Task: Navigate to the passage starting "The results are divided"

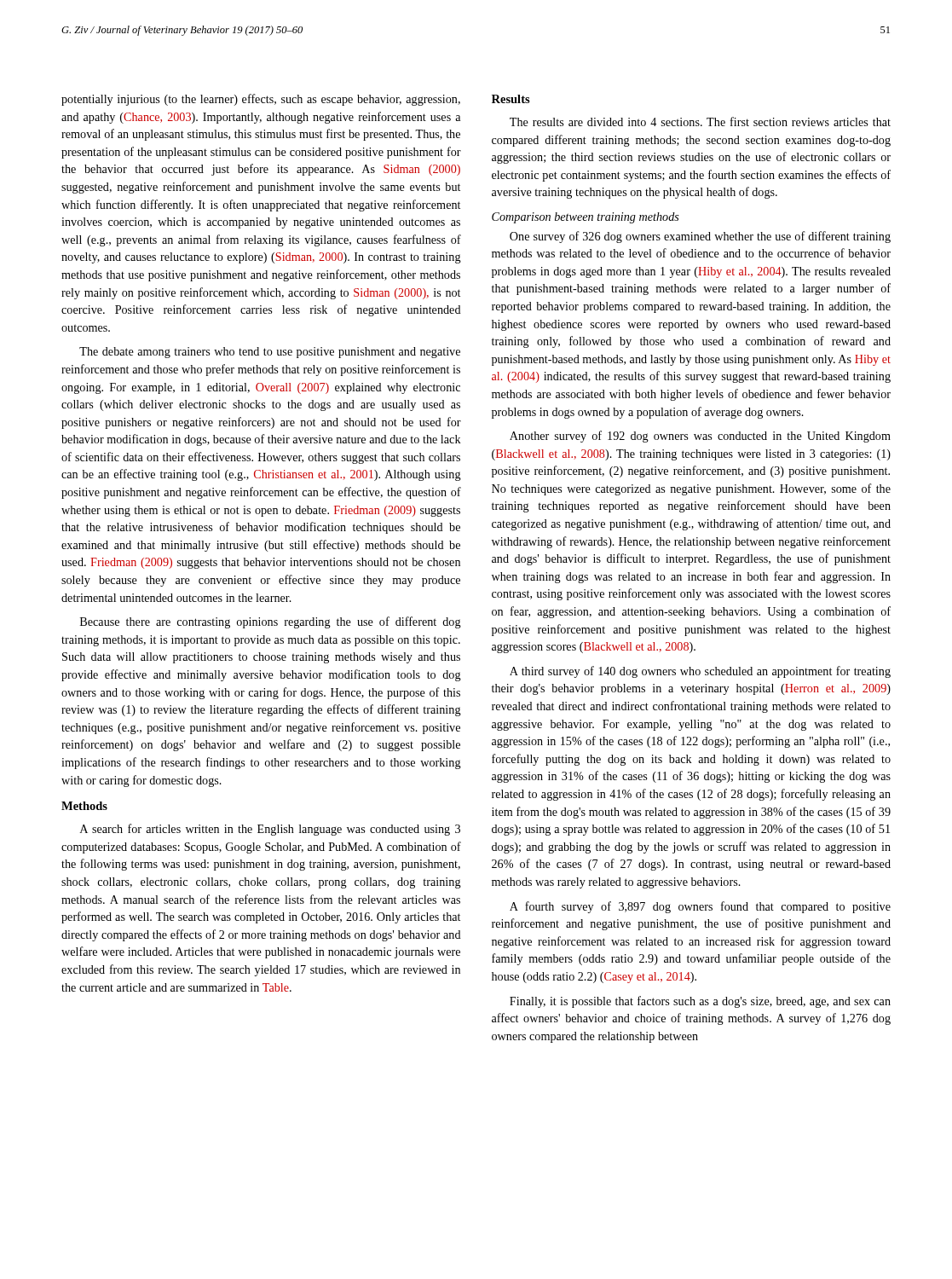Action: click(x=691, y=157)
